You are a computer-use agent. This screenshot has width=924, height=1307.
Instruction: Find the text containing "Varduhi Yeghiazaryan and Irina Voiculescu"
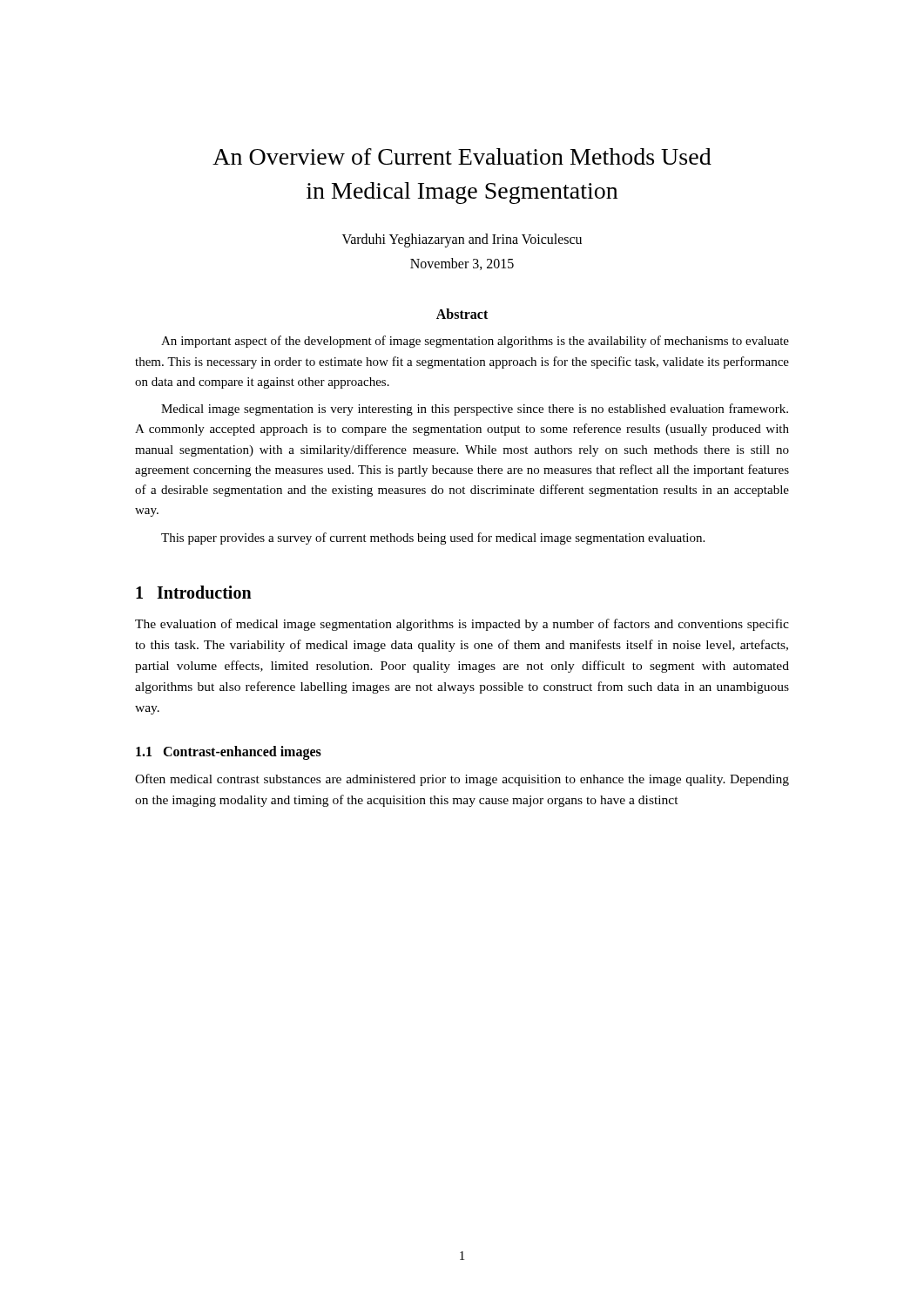462,240
